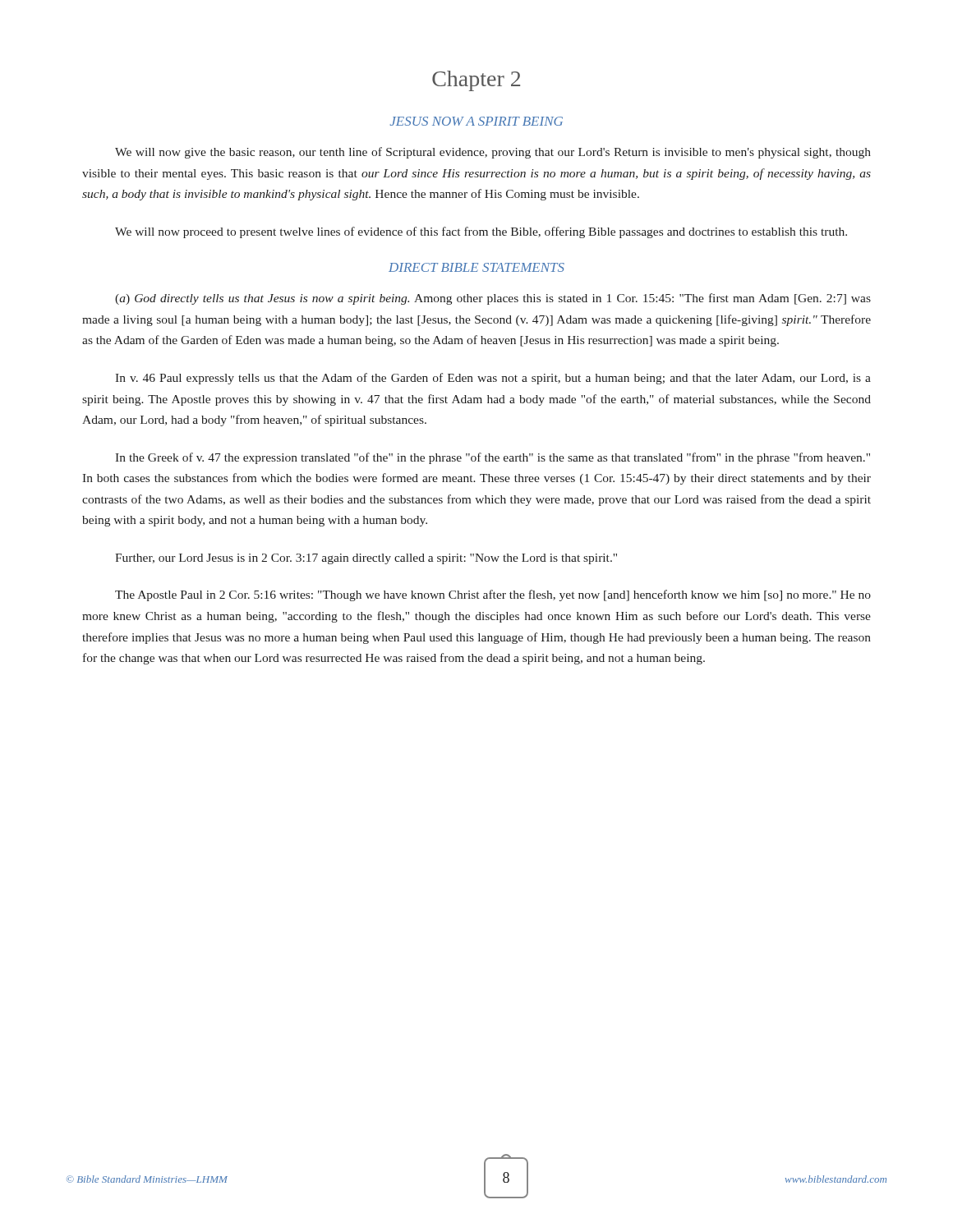Point to the text starting "In the Greek of v. 47 the expression"
This screenshot has height=1232, width=953.
point(476,488)
